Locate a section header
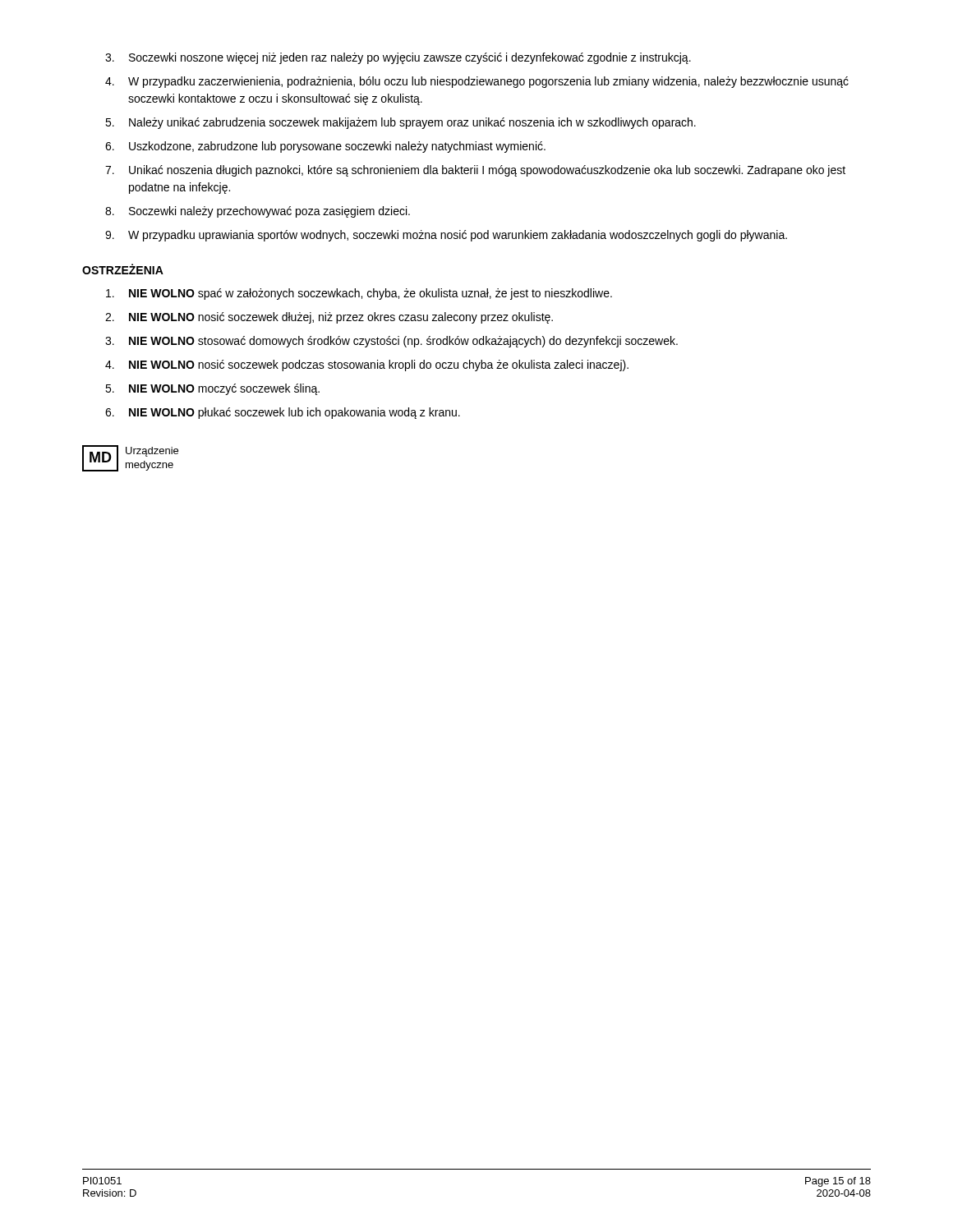This screenshot has width=953, height=1232. pos(123,270)
